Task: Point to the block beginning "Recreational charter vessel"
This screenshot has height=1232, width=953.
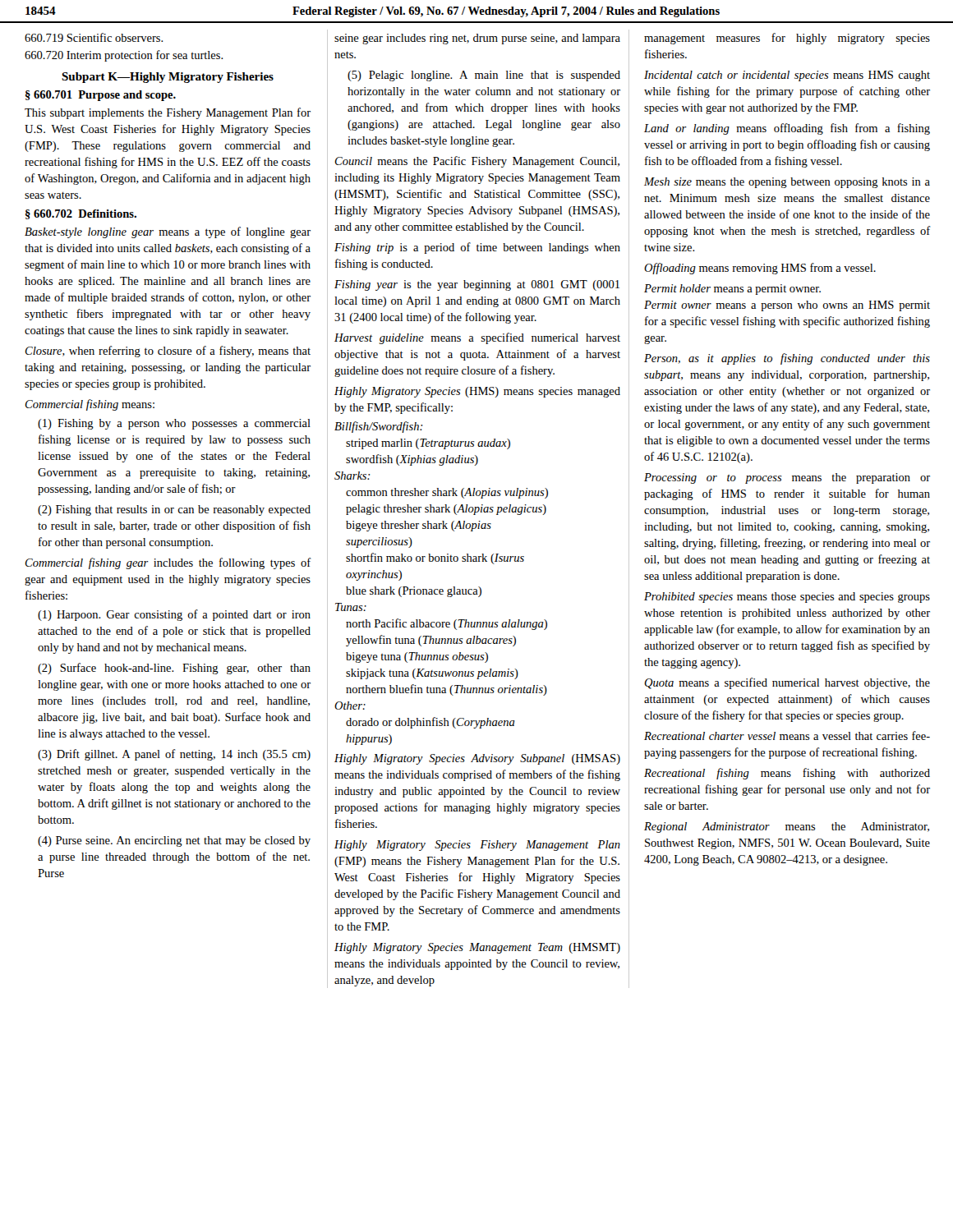Action: coord(787,744)
